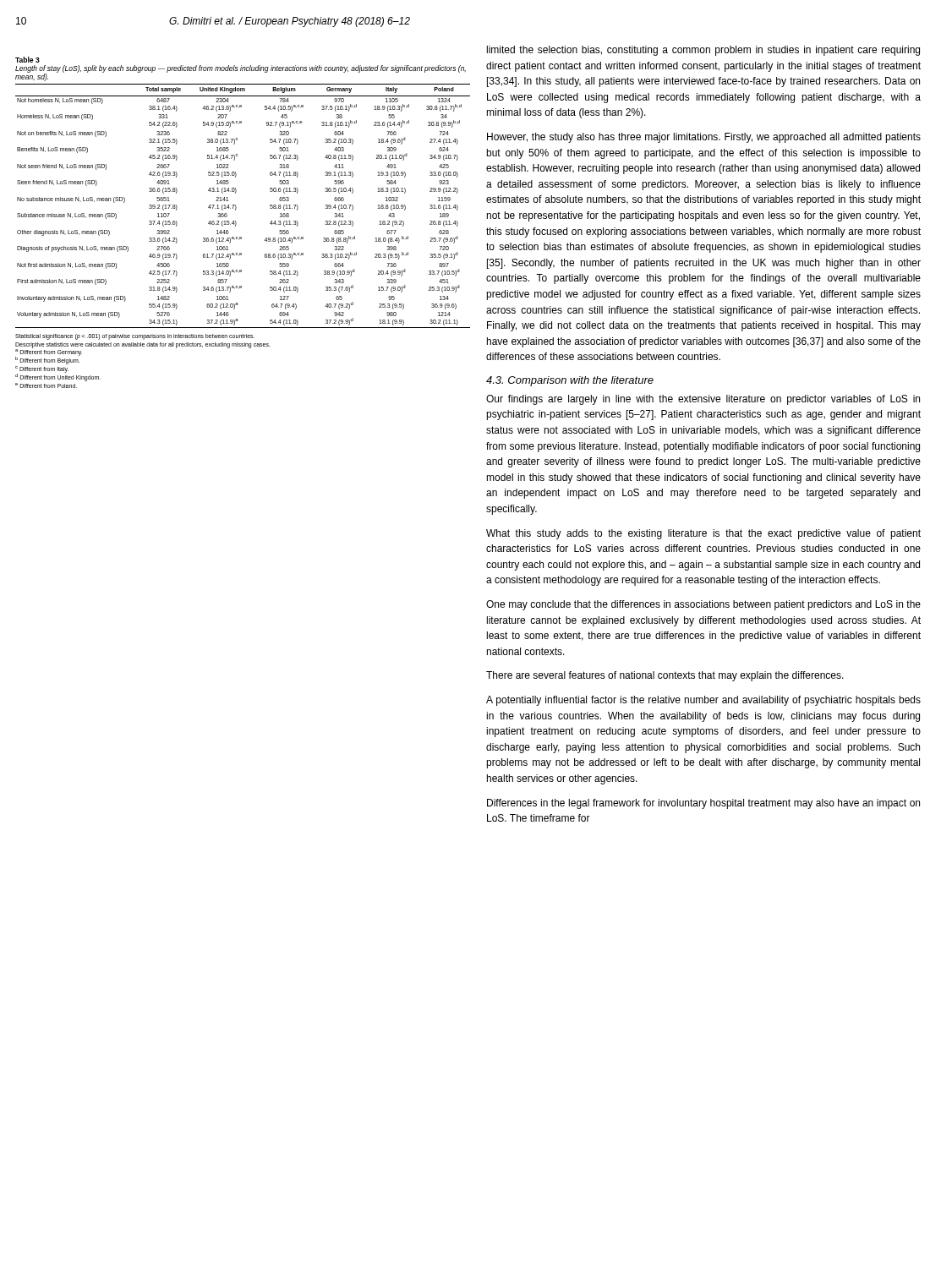Click on the table containing "666 39.4 (10.7)"
This screenshot has height=1268, width=952.
tap(243, 223)
